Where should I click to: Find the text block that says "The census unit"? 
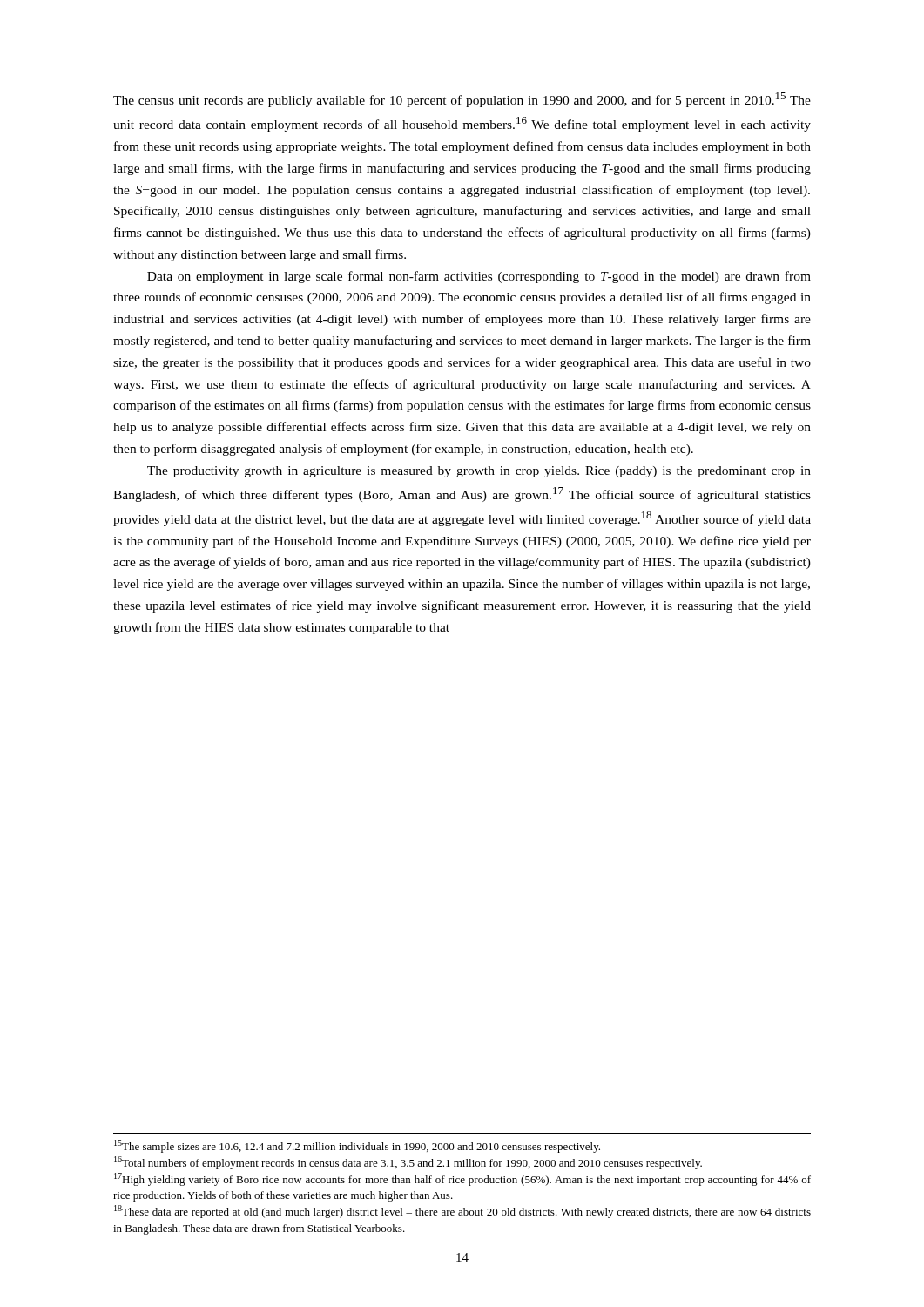[x=462, y=176]
